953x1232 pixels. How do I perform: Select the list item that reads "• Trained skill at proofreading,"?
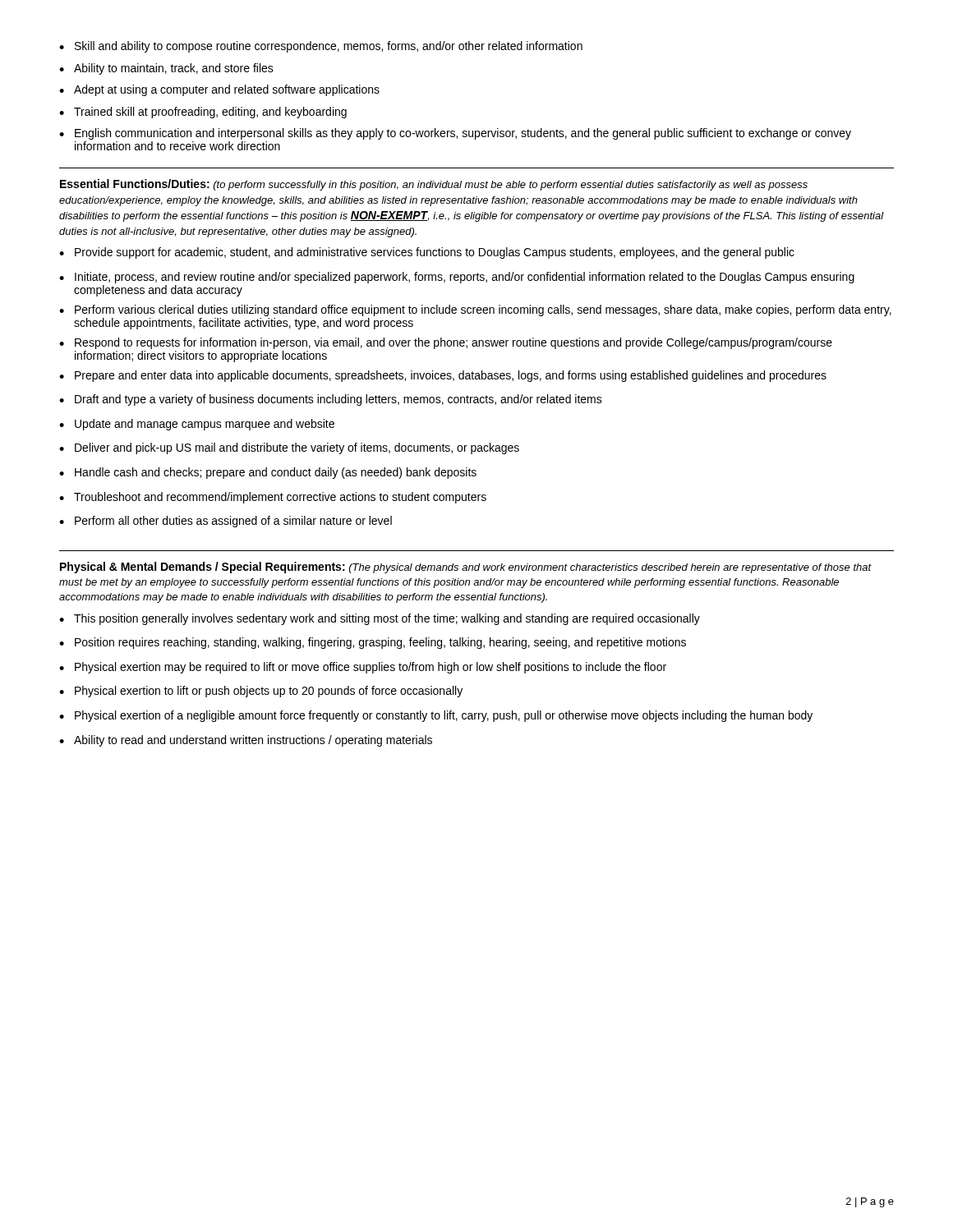(x=203, y=114)
